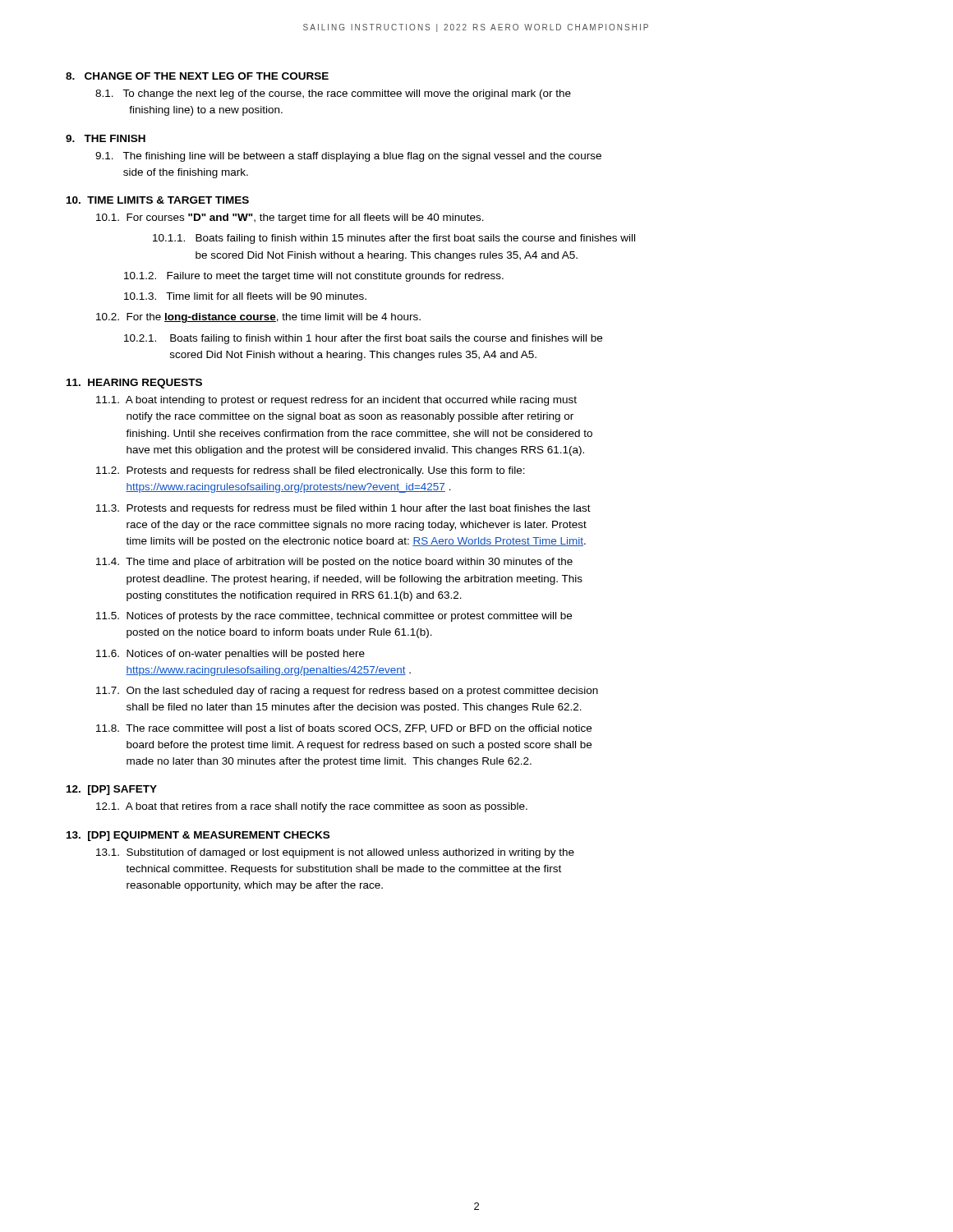This screenshot has height=1232, width=953.
Task: Navigate to the region starting "10.1.3. Time limit for all fleets will be"
Action: [245, 296]
